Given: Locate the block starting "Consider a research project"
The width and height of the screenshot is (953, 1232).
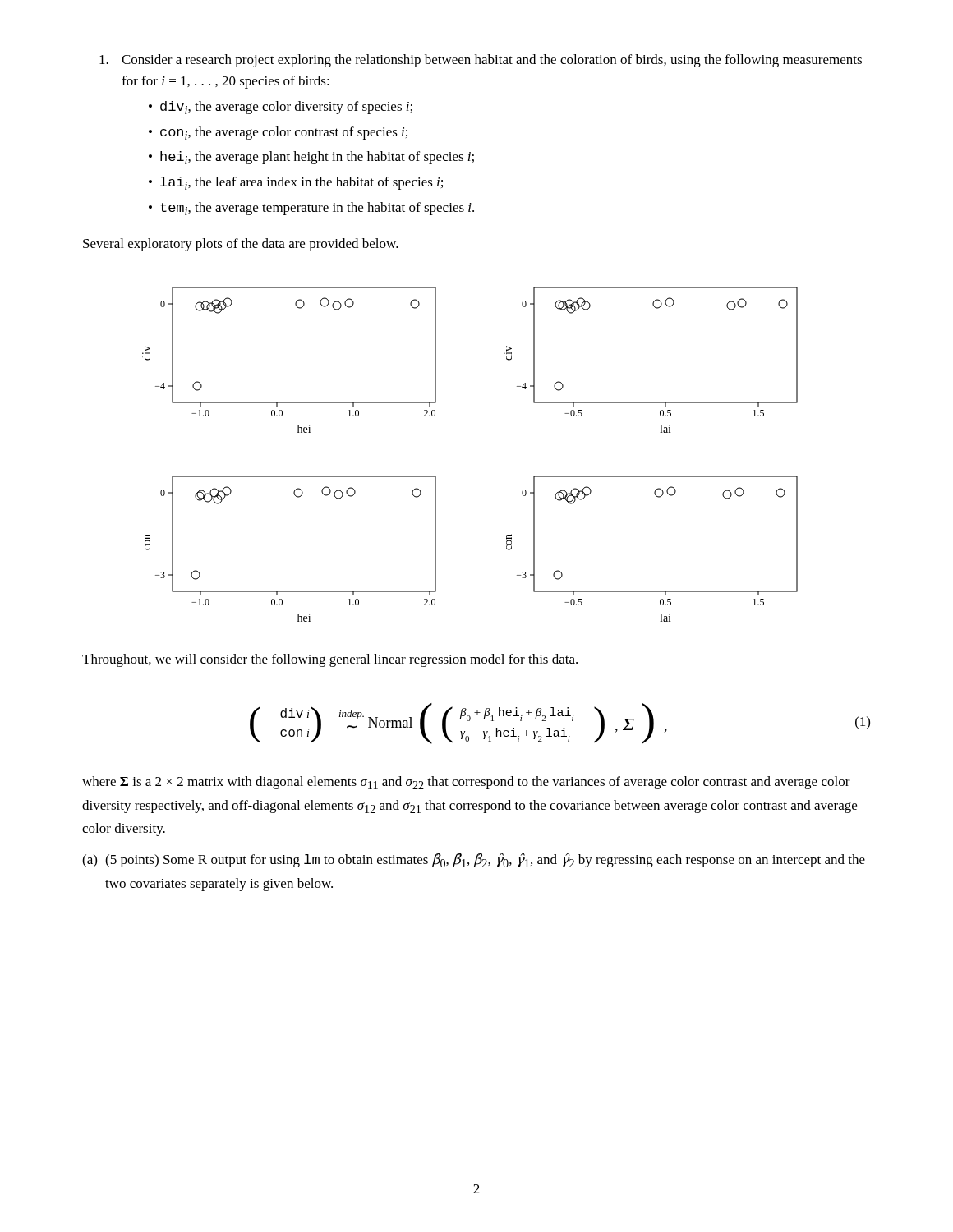Looking at the screenshot, I should tap(485, 70).
